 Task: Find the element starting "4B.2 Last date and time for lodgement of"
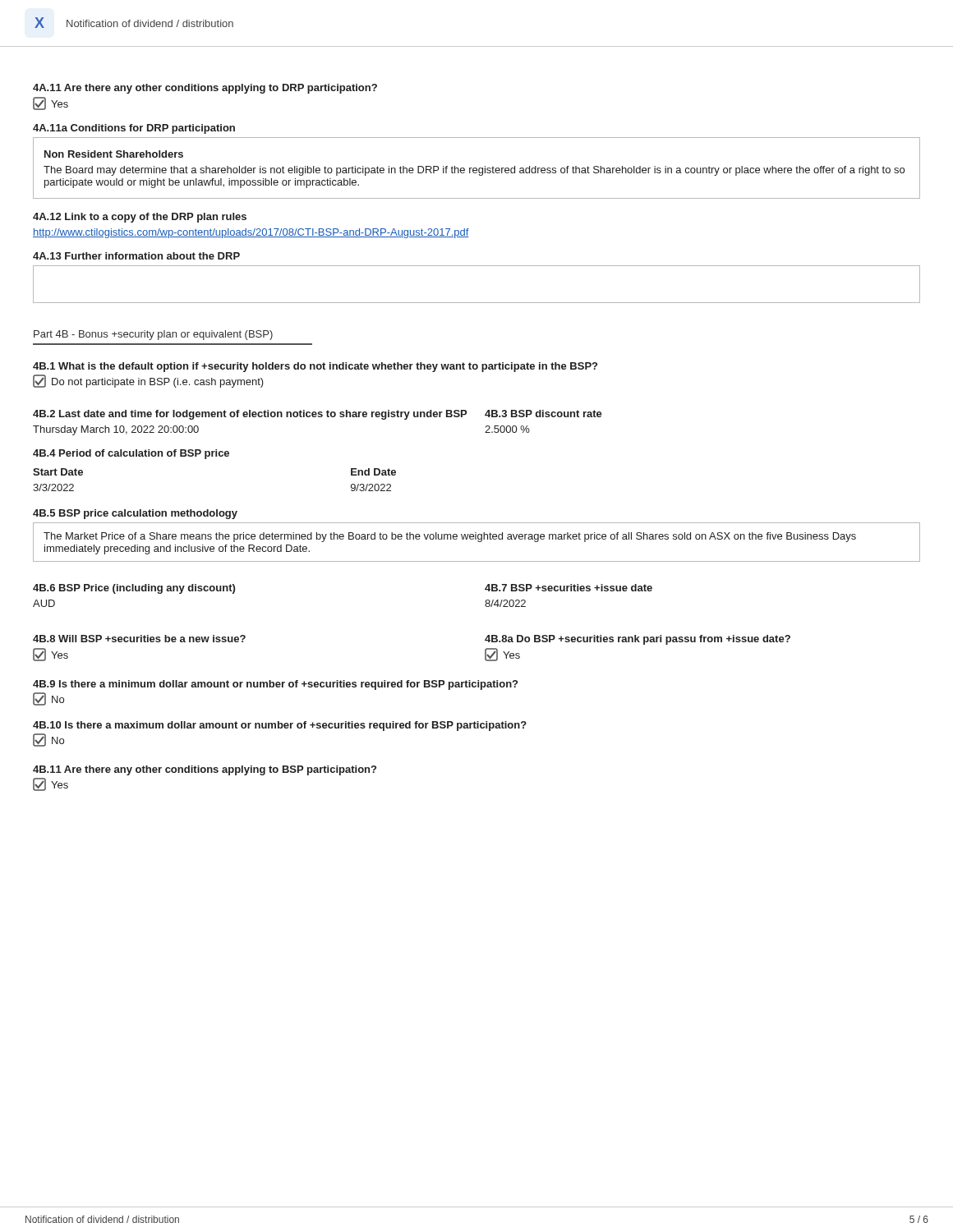250,414
